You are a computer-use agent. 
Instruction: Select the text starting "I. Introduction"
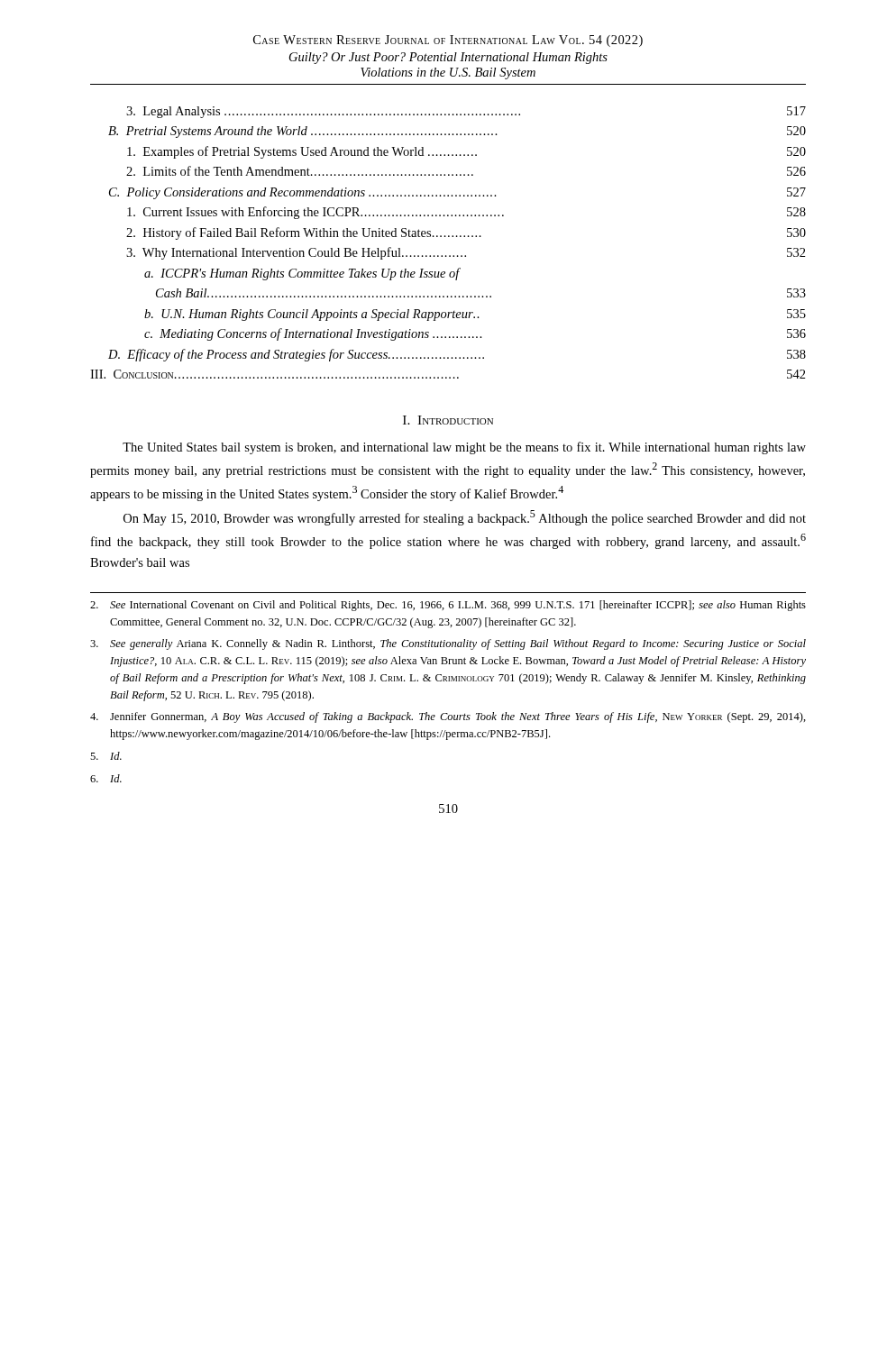coord(448,419)
